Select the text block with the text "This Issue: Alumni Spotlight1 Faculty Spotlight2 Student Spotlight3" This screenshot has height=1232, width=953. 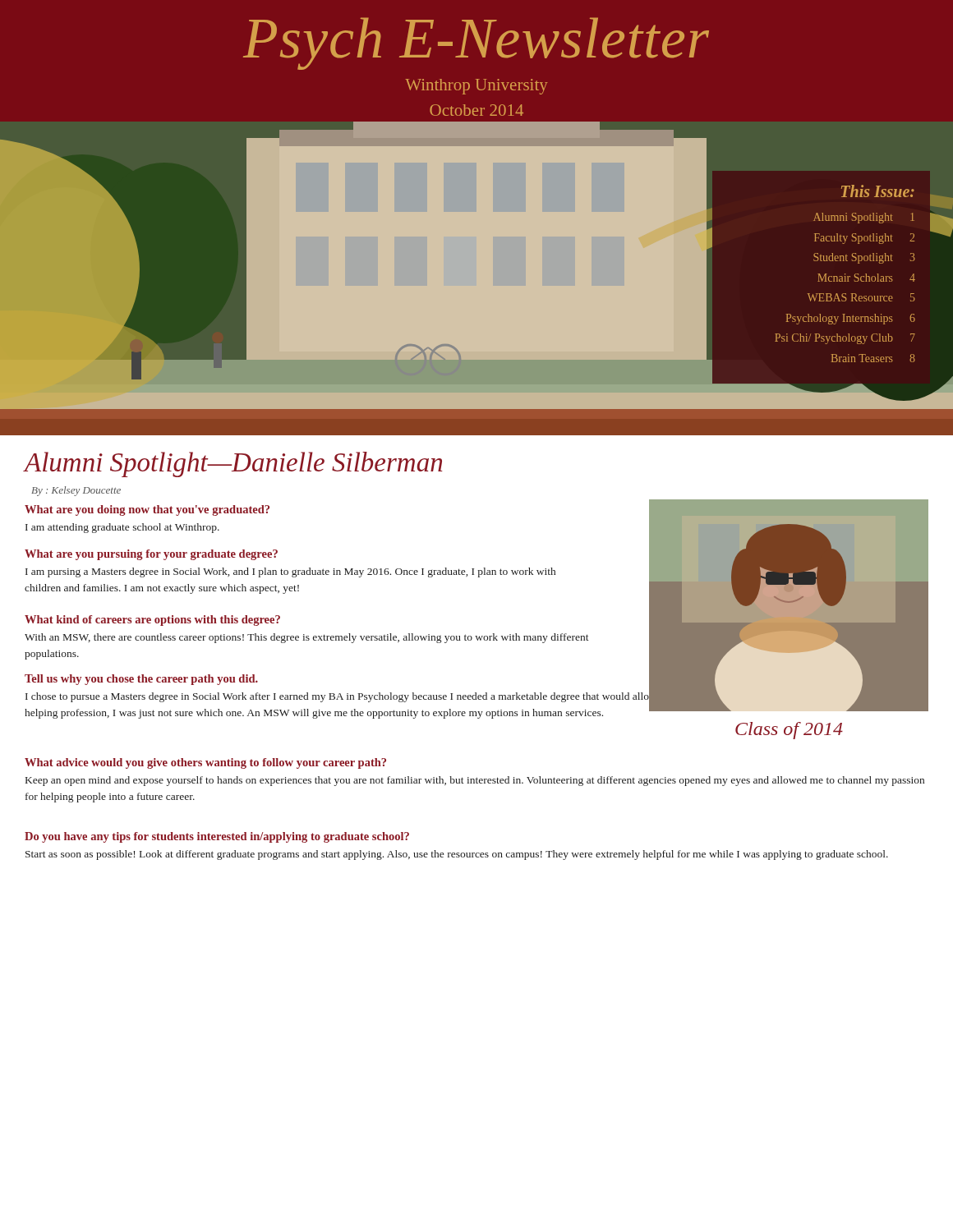pos(819,276)
